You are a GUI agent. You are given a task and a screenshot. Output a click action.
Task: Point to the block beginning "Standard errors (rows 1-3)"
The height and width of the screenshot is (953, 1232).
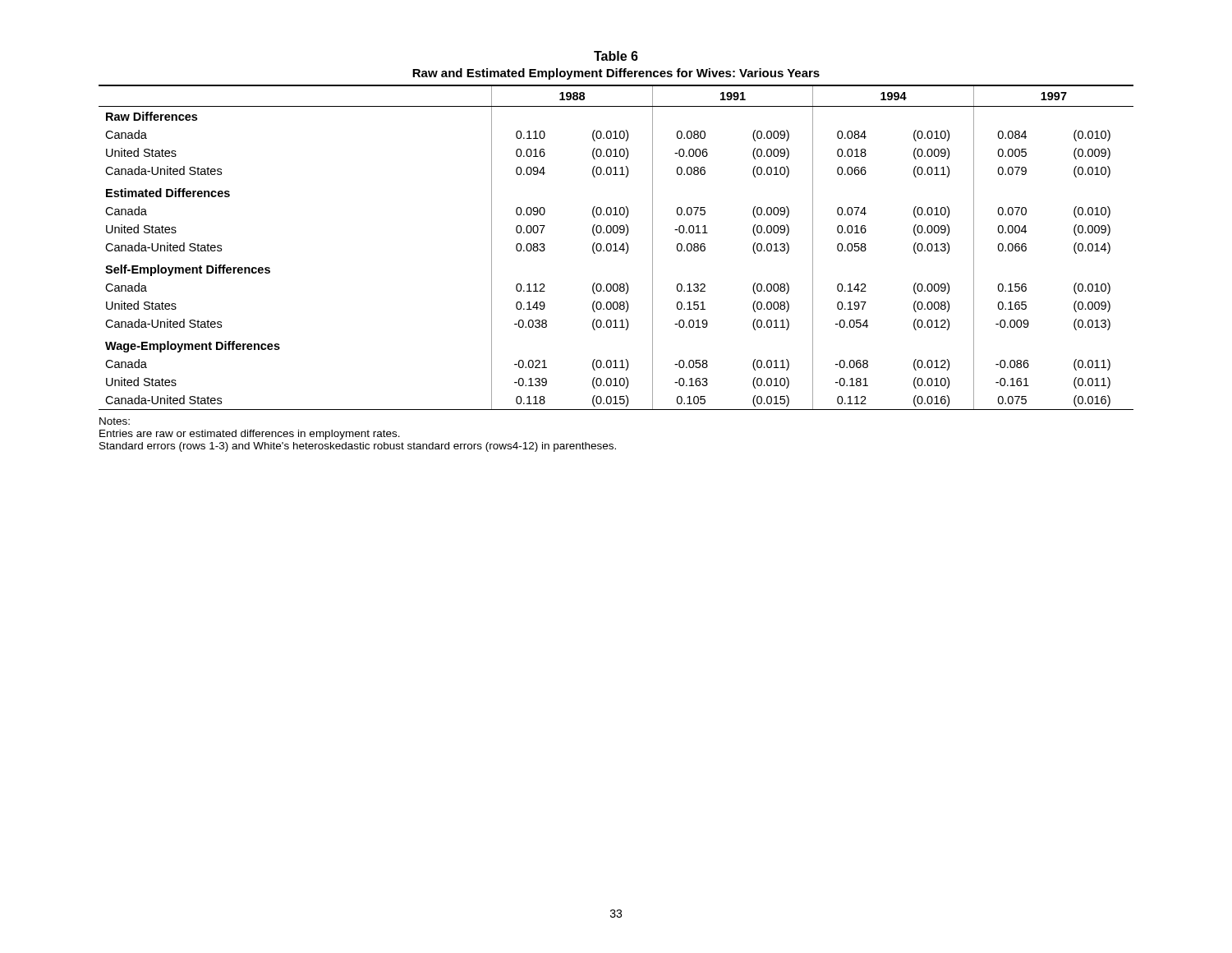click(x=358, y=446)
